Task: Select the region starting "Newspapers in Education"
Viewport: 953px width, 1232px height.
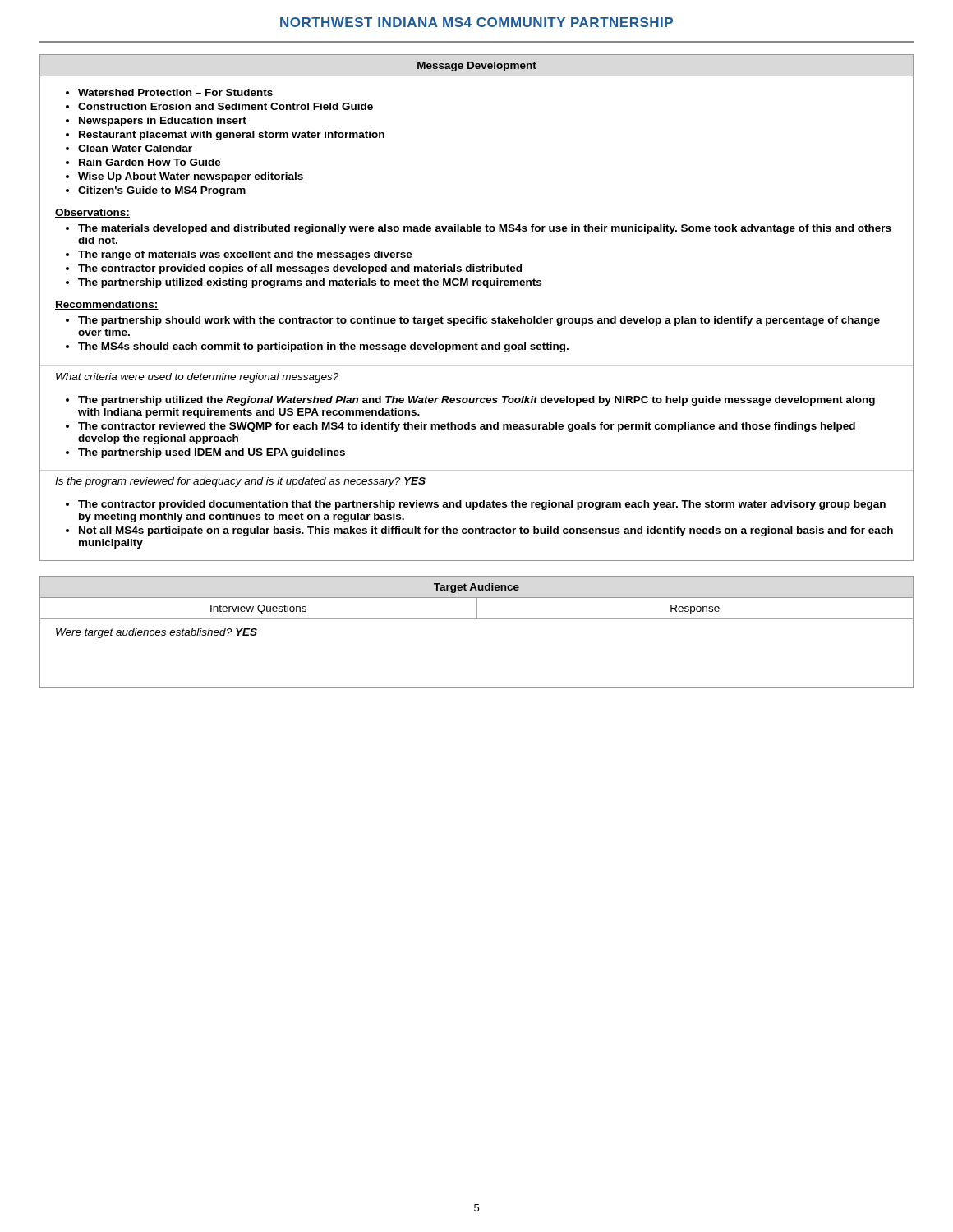Action: pos(162,120)
